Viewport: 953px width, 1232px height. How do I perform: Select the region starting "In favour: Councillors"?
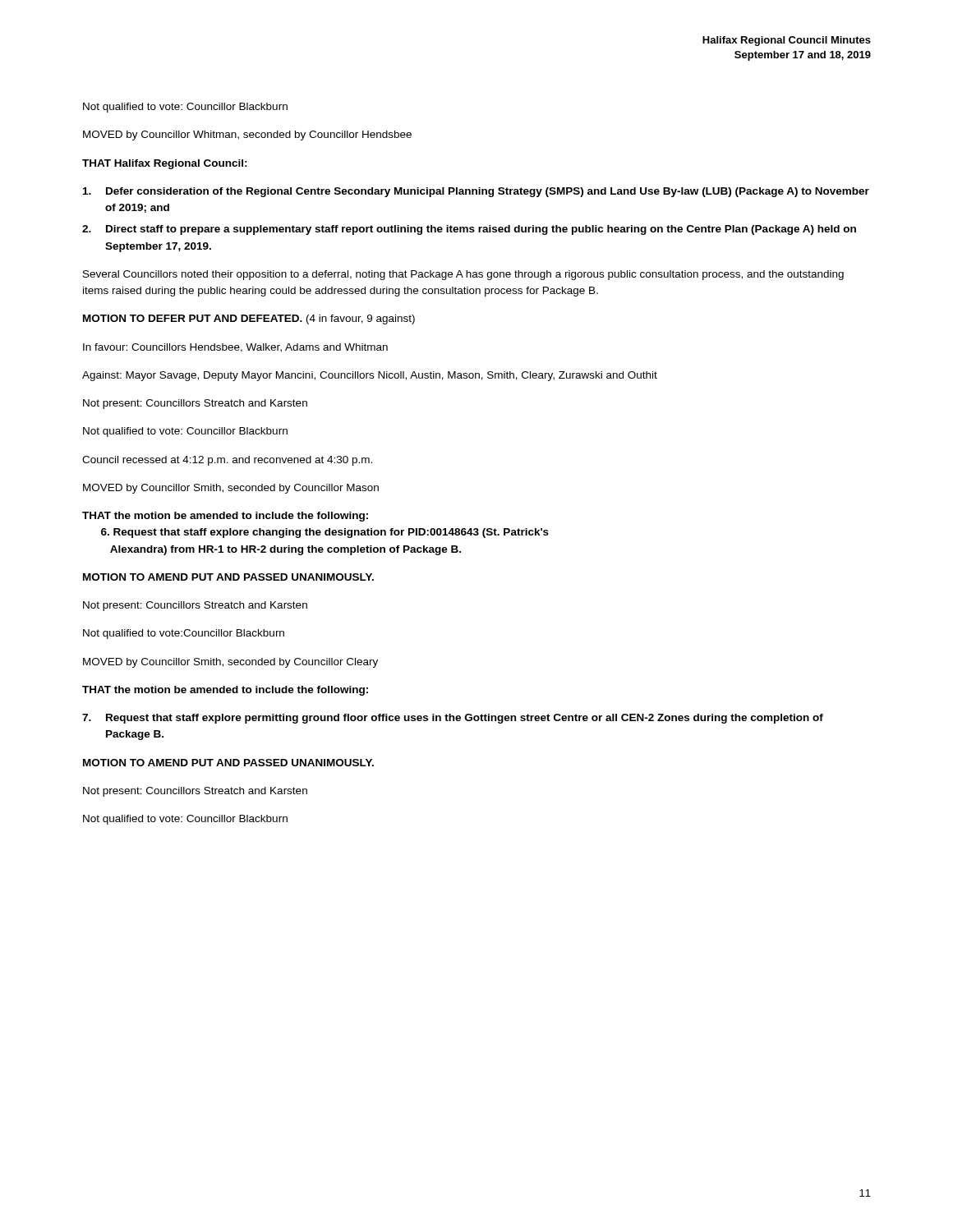(235, 347)
